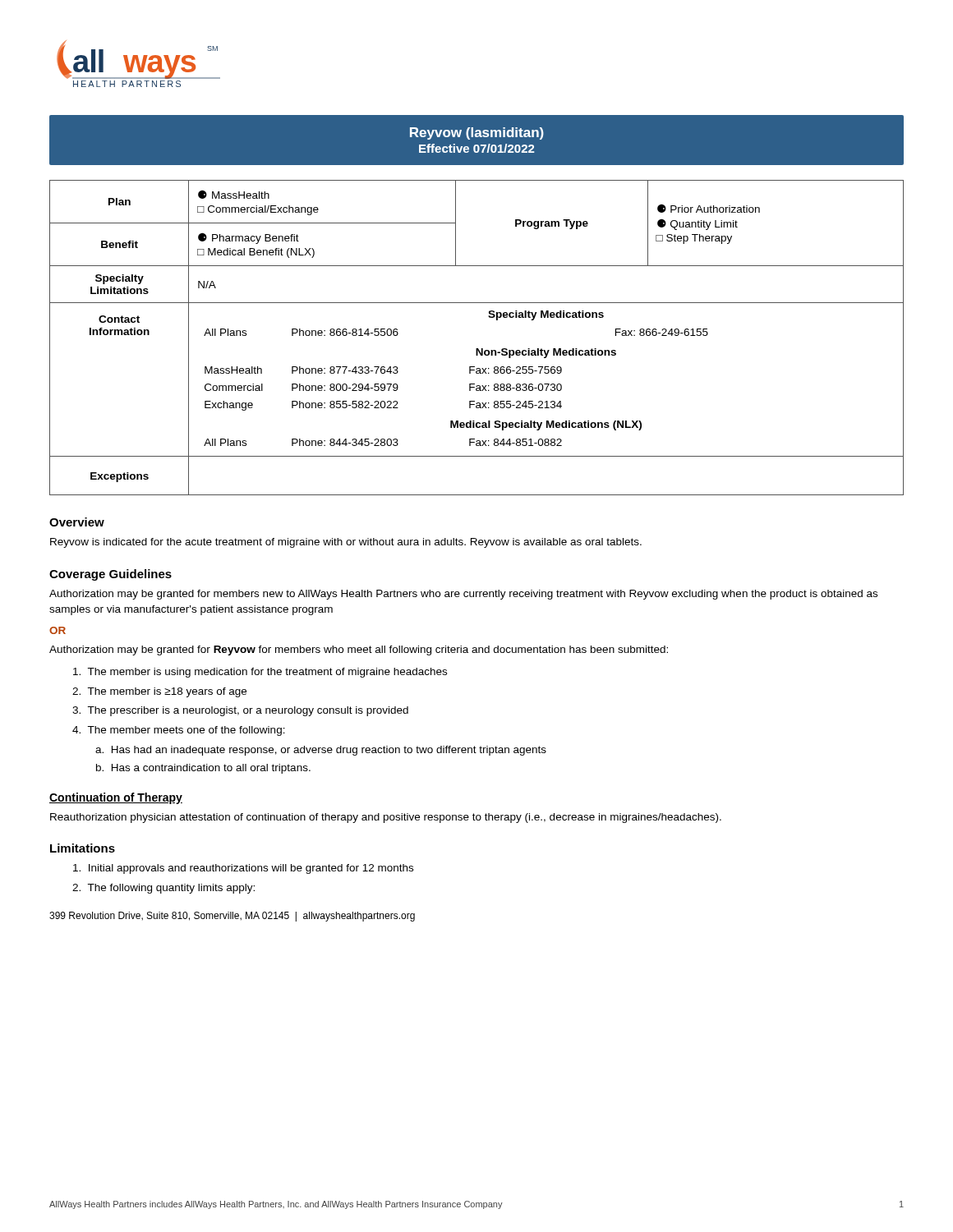Find "Coverage Guidelines" on this page
Viewport: 953px width, 1232px height.
[111, 573]
